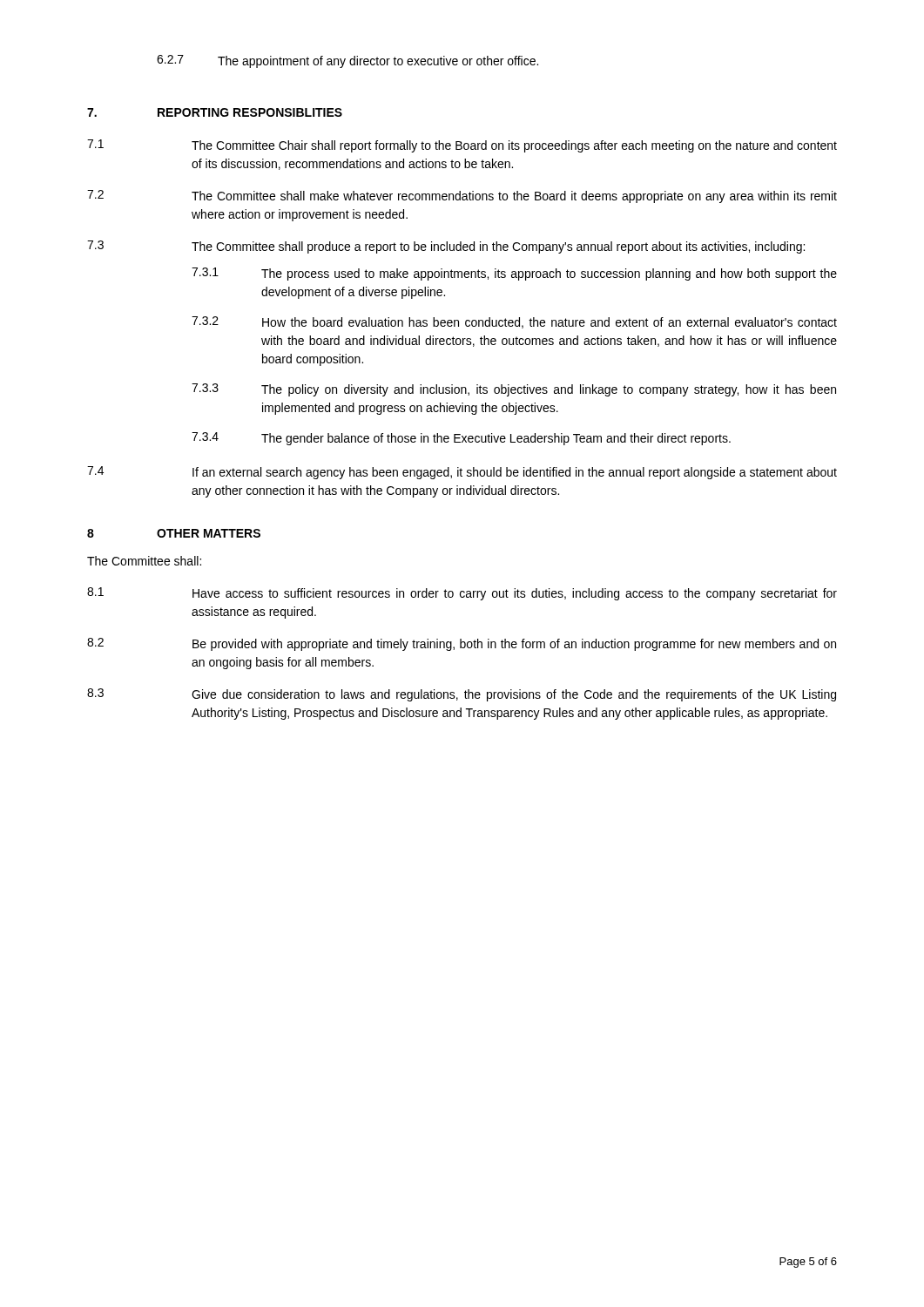This screenshot has height=1307, width=924.
Task: Click on the list item that says "7.1 The Committee Chair shall"
Action: coord(462,155)
